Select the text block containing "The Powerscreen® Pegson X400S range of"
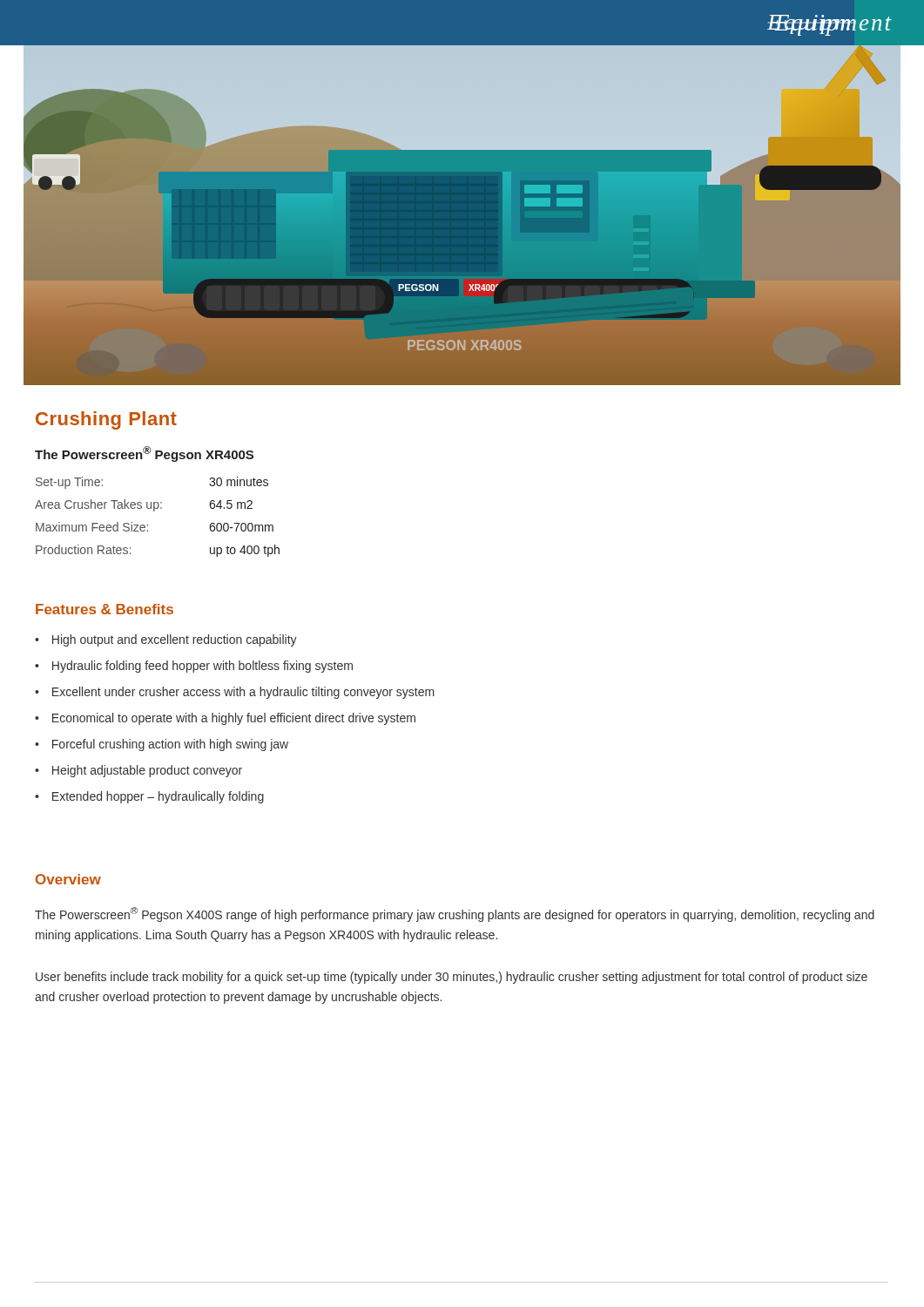 pos(455,923)
